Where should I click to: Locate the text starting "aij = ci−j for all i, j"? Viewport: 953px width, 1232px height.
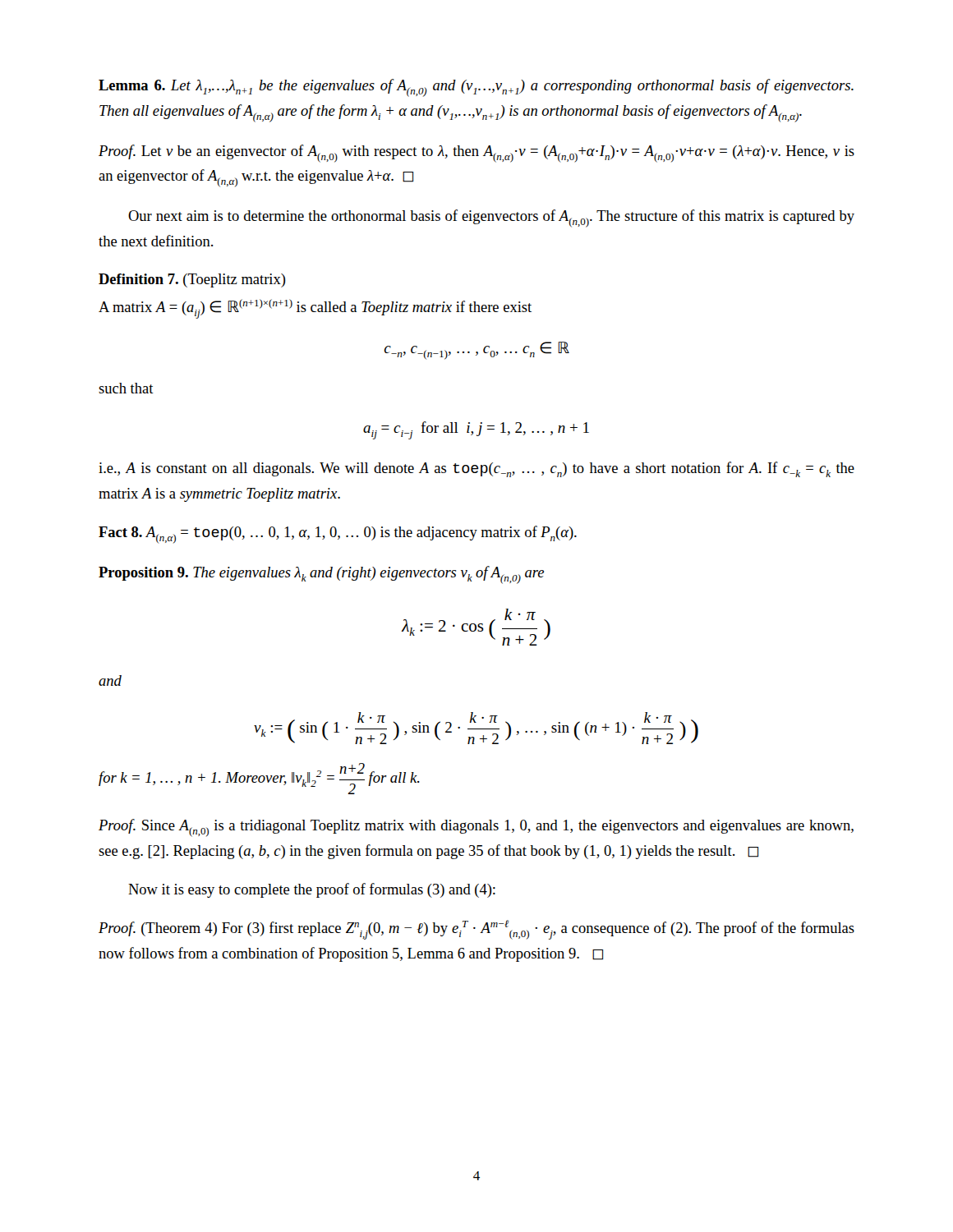(476, 429)
